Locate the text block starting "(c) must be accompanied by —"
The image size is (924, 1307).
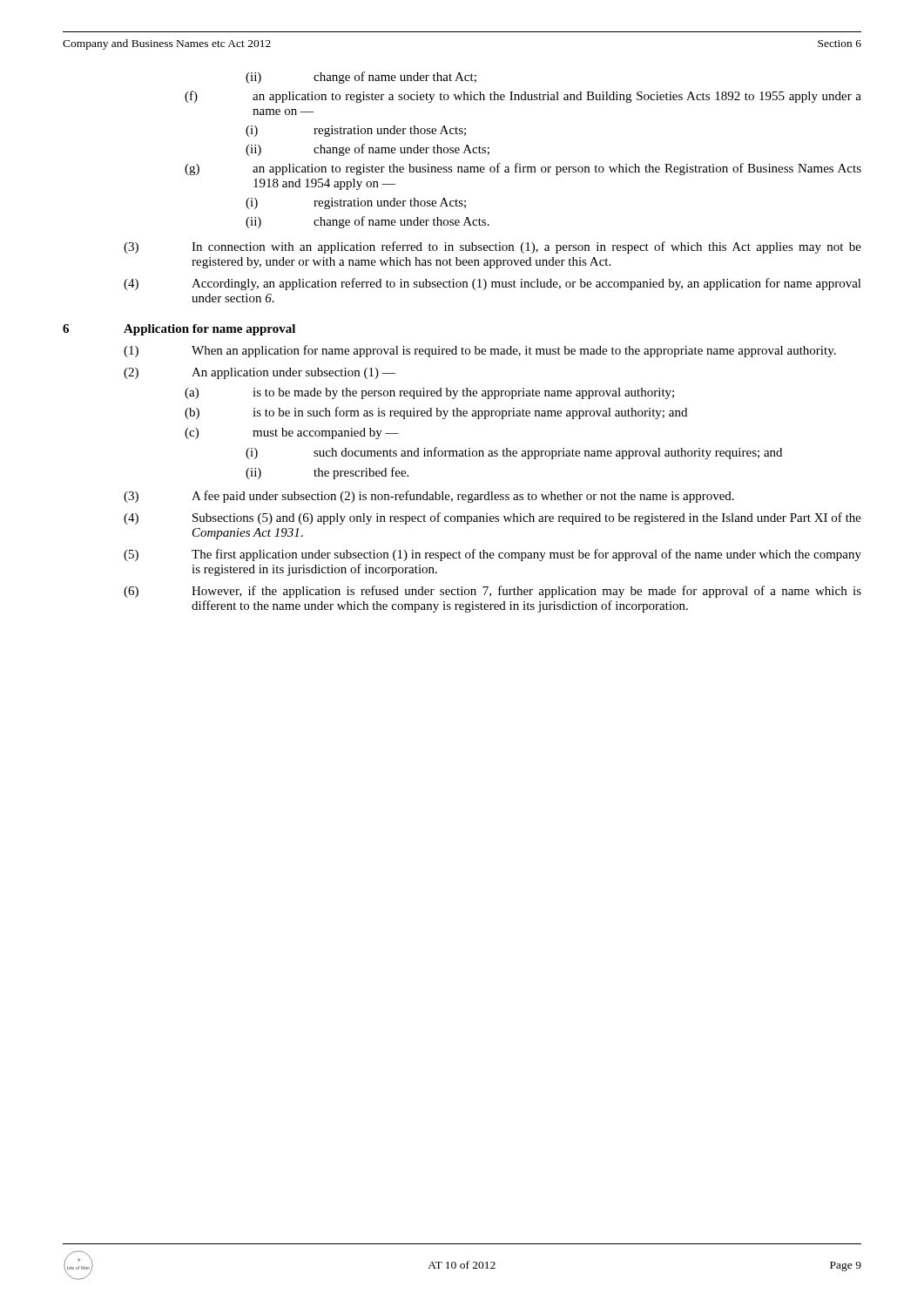click(x=292, y=433)
